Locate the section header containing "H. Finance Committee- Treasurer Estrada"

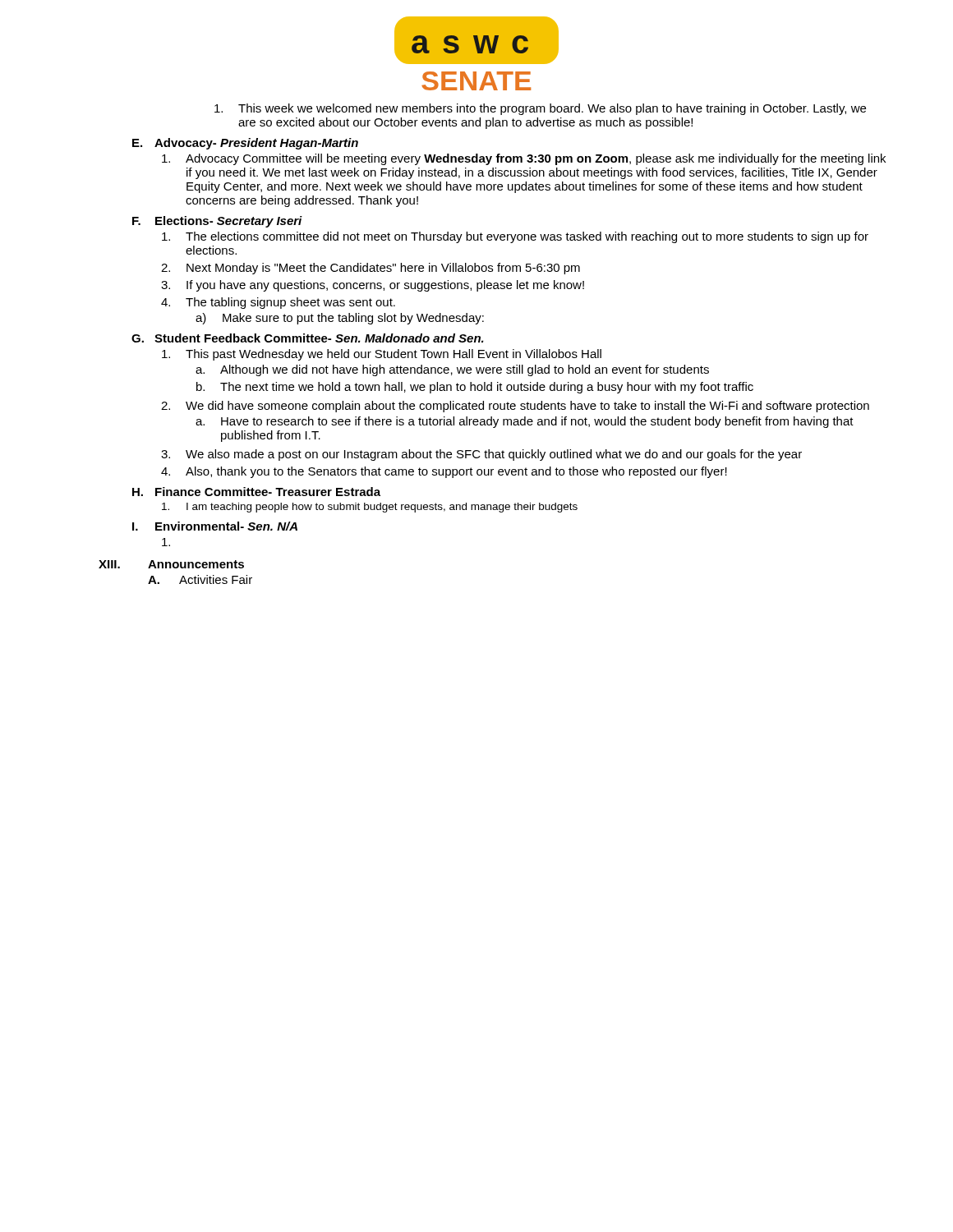509,492
